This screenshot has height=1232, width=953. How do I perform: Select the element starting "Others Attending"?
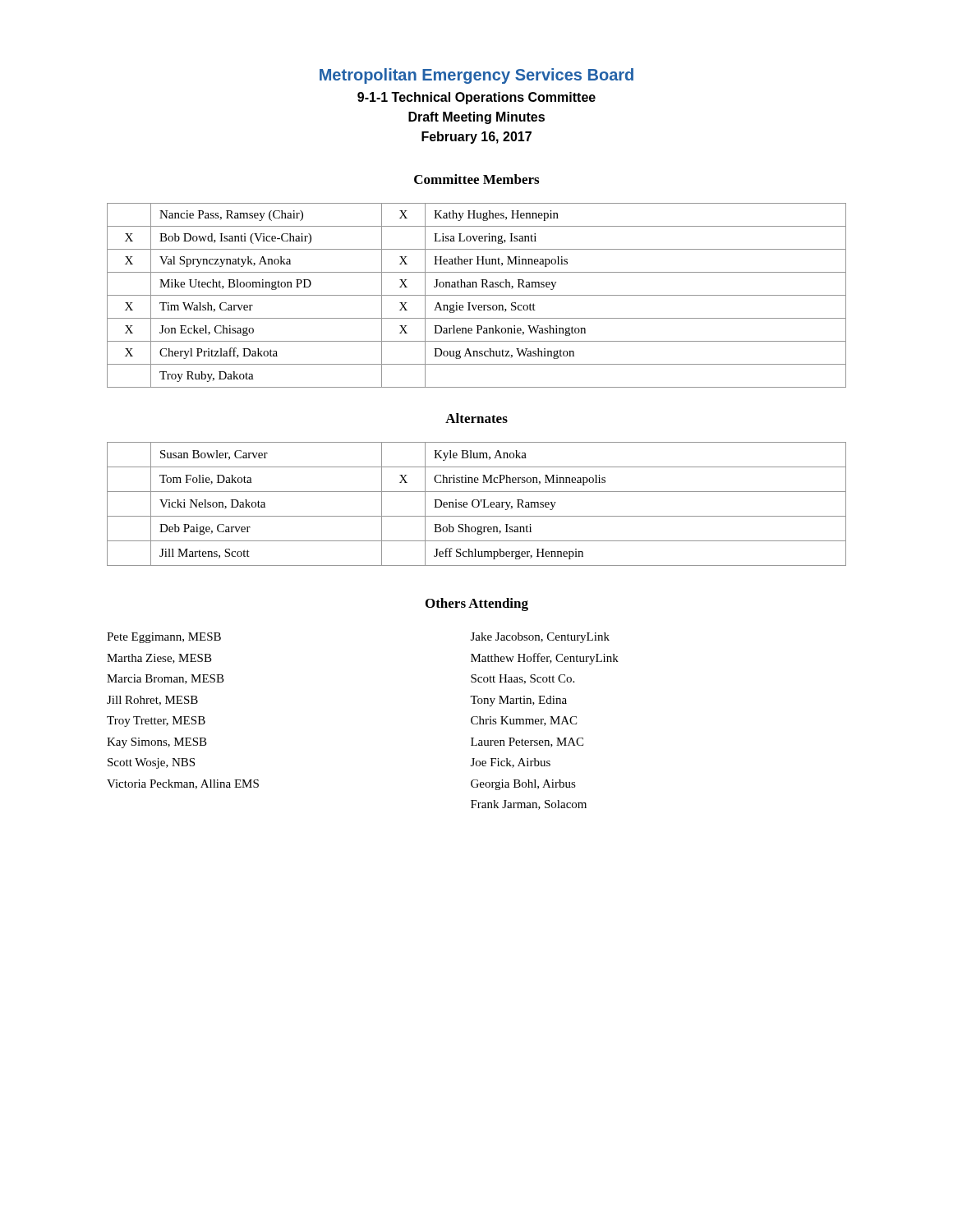click(x=476, y=603)
